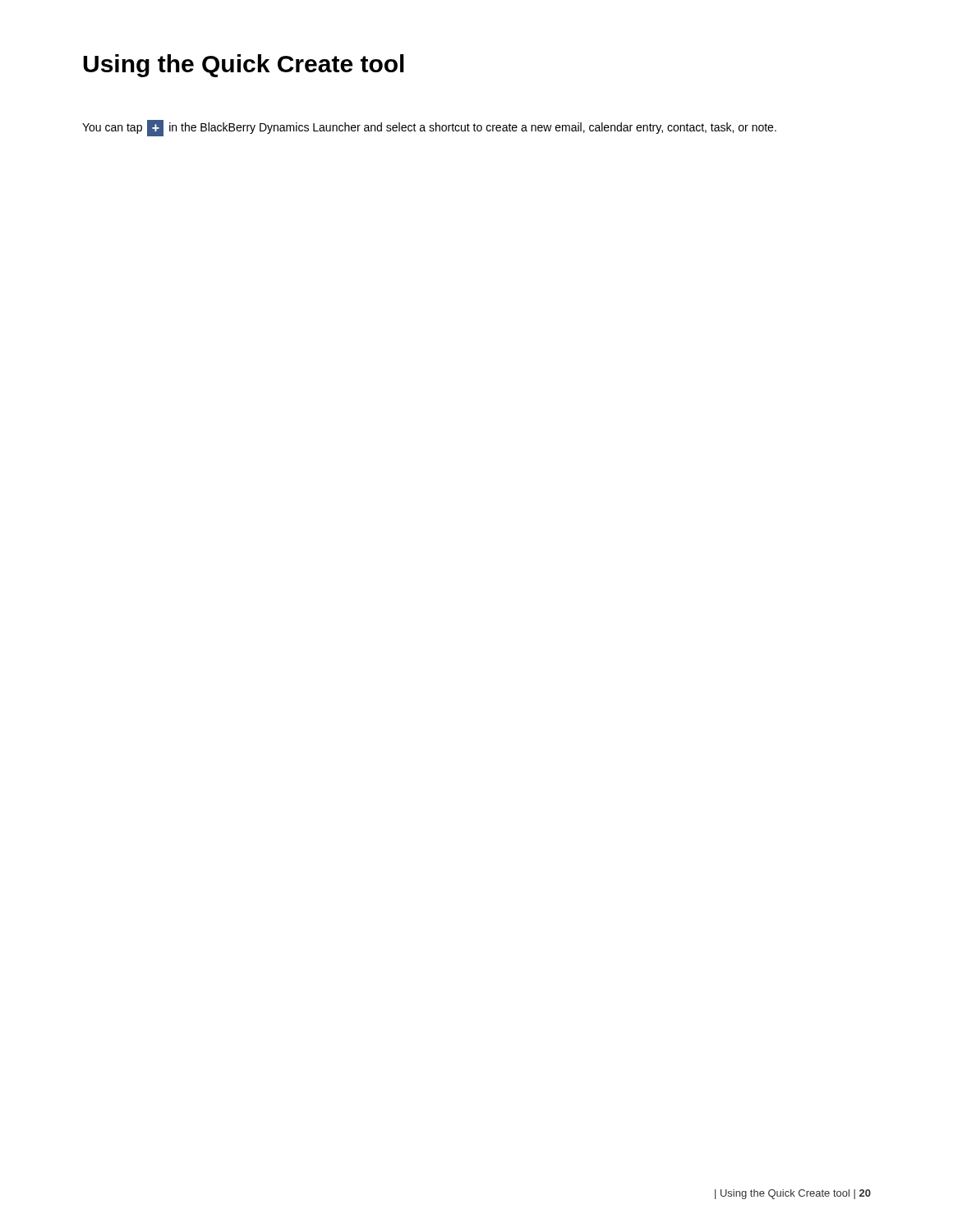Find the passage starting "You can tap"
The width and height of the screenshot is (953, 1232).
point(430,128)
